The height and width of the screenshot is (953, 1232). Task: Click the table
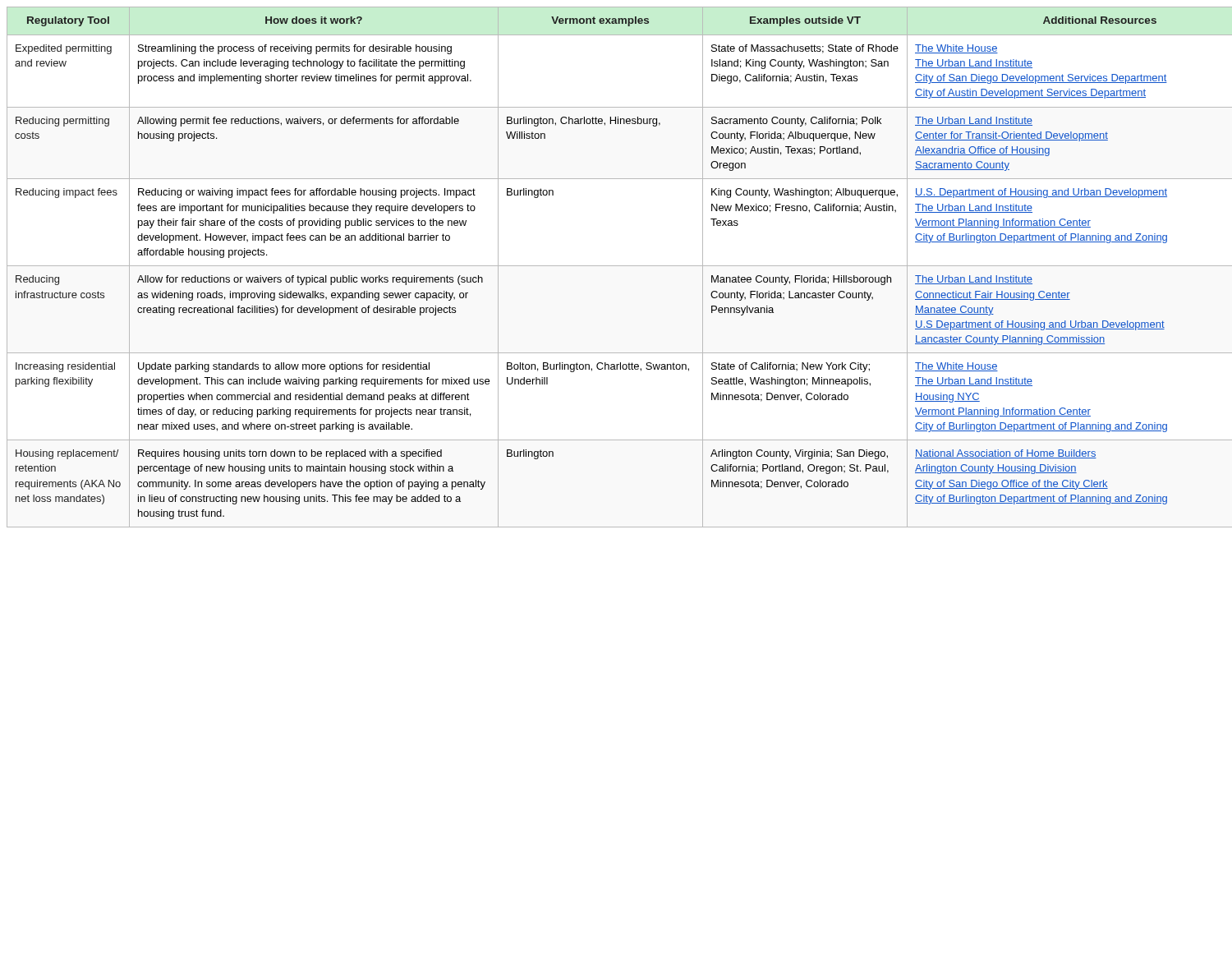(x=616, y=267)
